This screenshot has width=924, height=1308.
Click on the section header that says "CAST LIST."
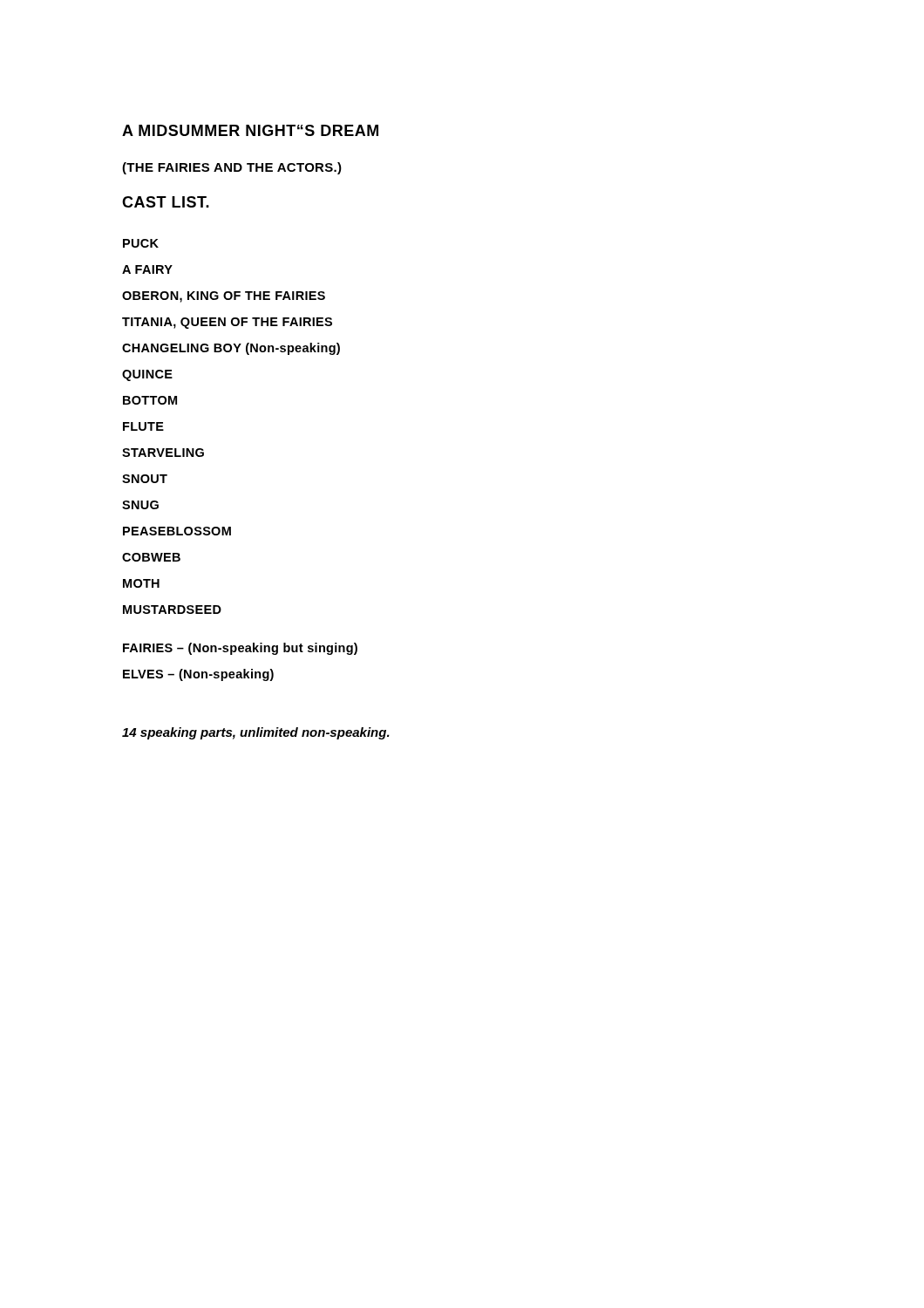tap(166, 202)
